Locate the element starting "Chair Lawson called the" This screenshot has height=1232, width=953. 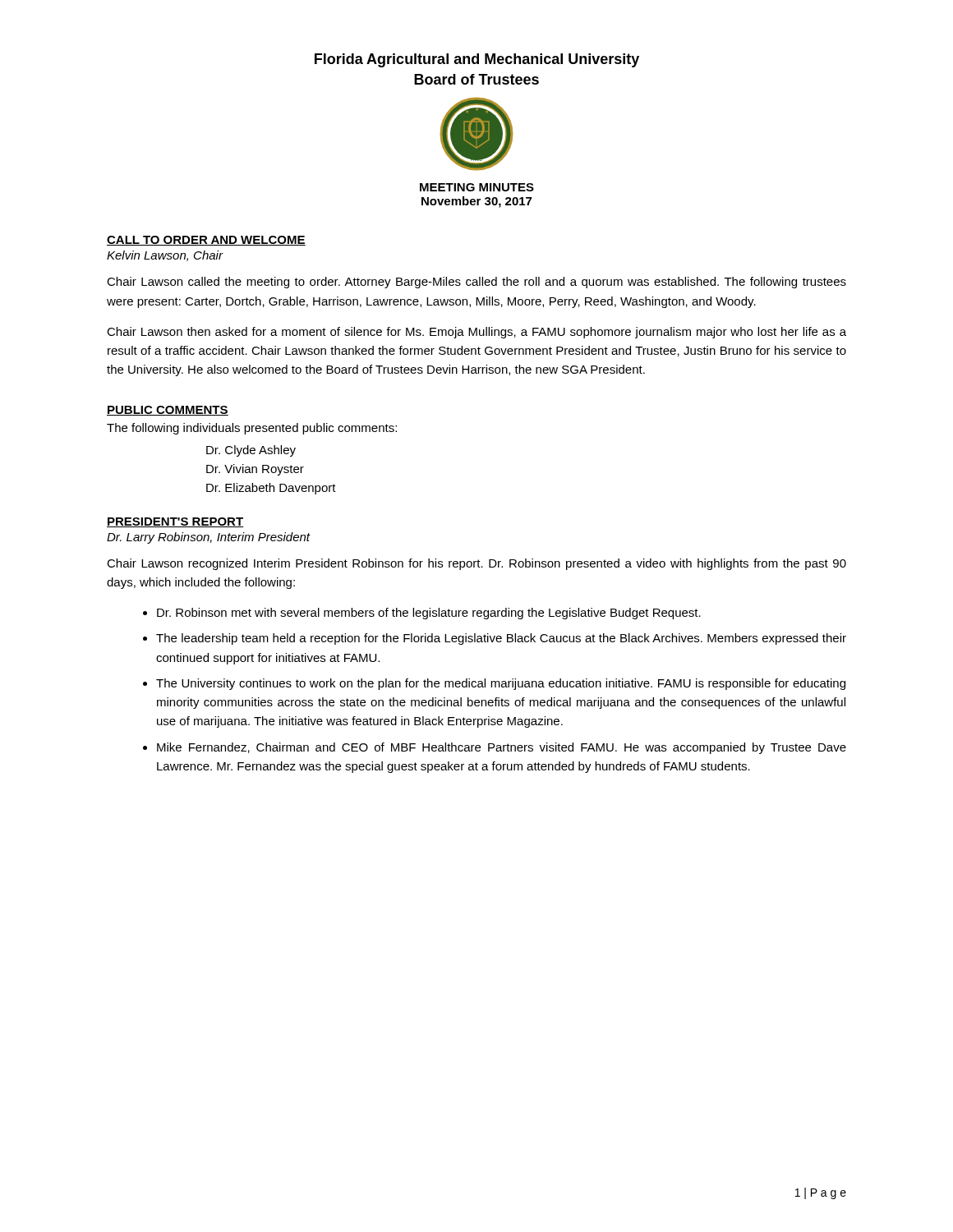tap(476, 291)
